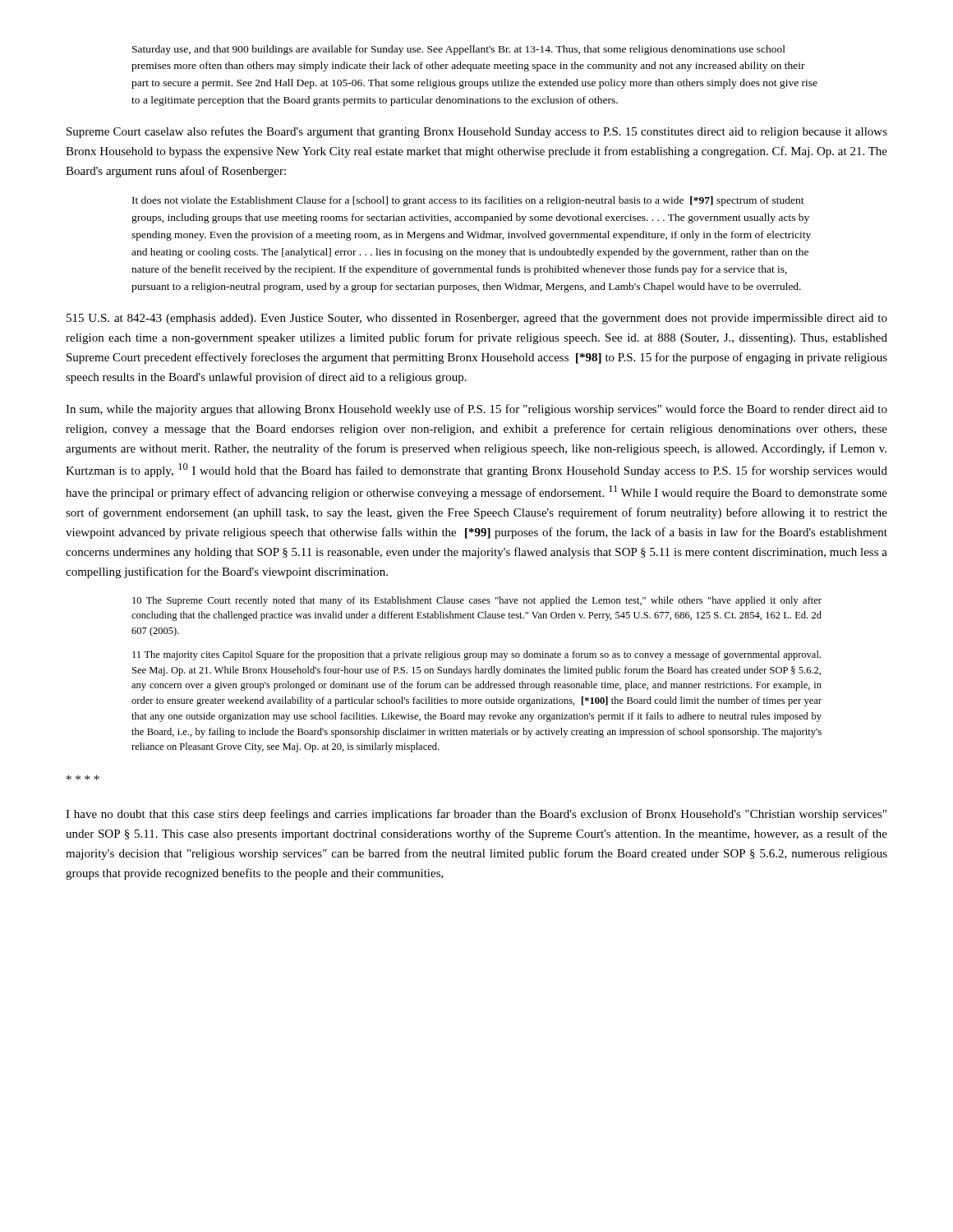
Task: Find "* * *" on this page
Action: (83, 778)
